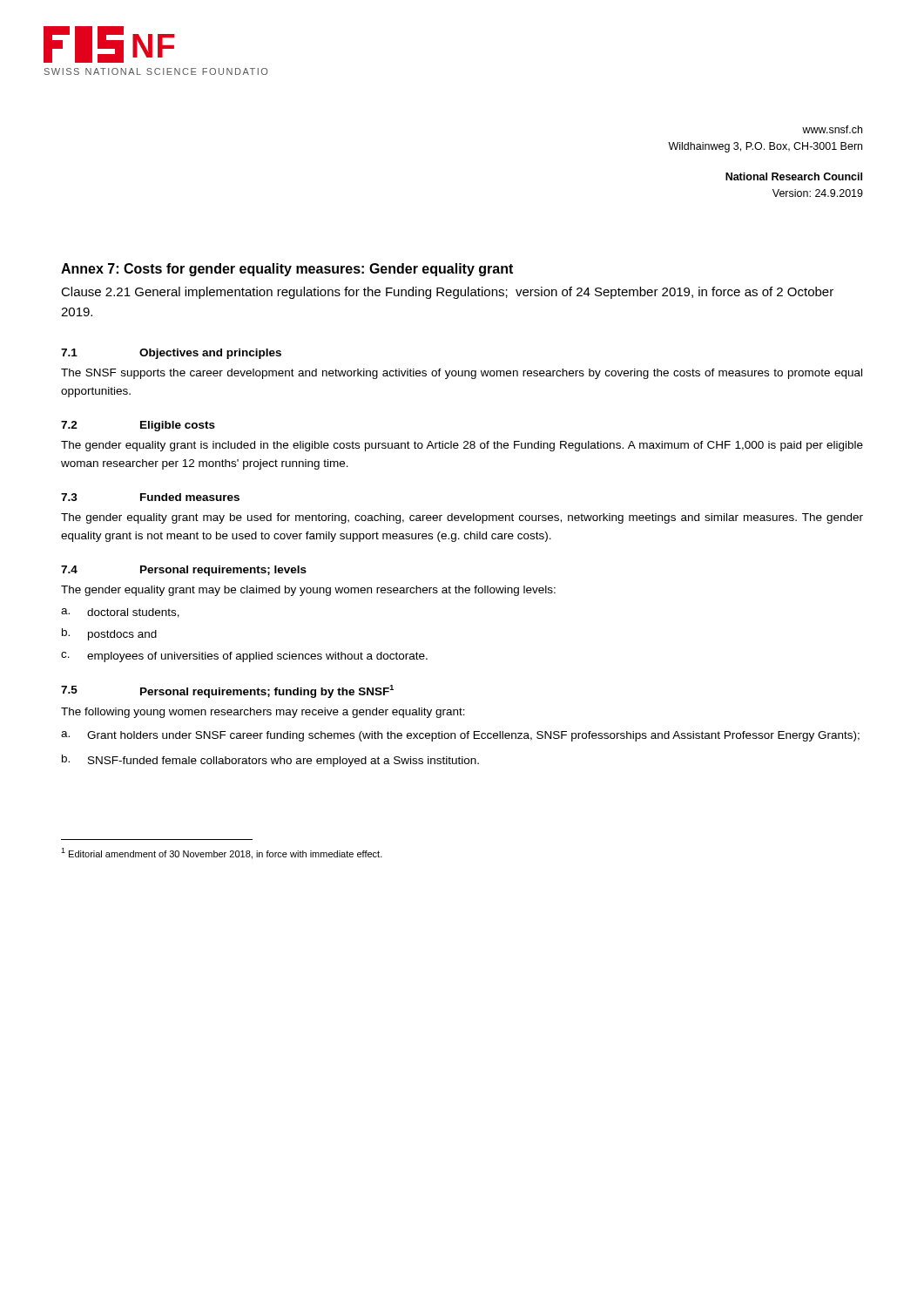The image size is (924, 1307).
Task: Point to "www.snsf.ch Wildhainweg 3, P.O. Box, CH-3001 Bern"
Action: click(x=766, y=138)
